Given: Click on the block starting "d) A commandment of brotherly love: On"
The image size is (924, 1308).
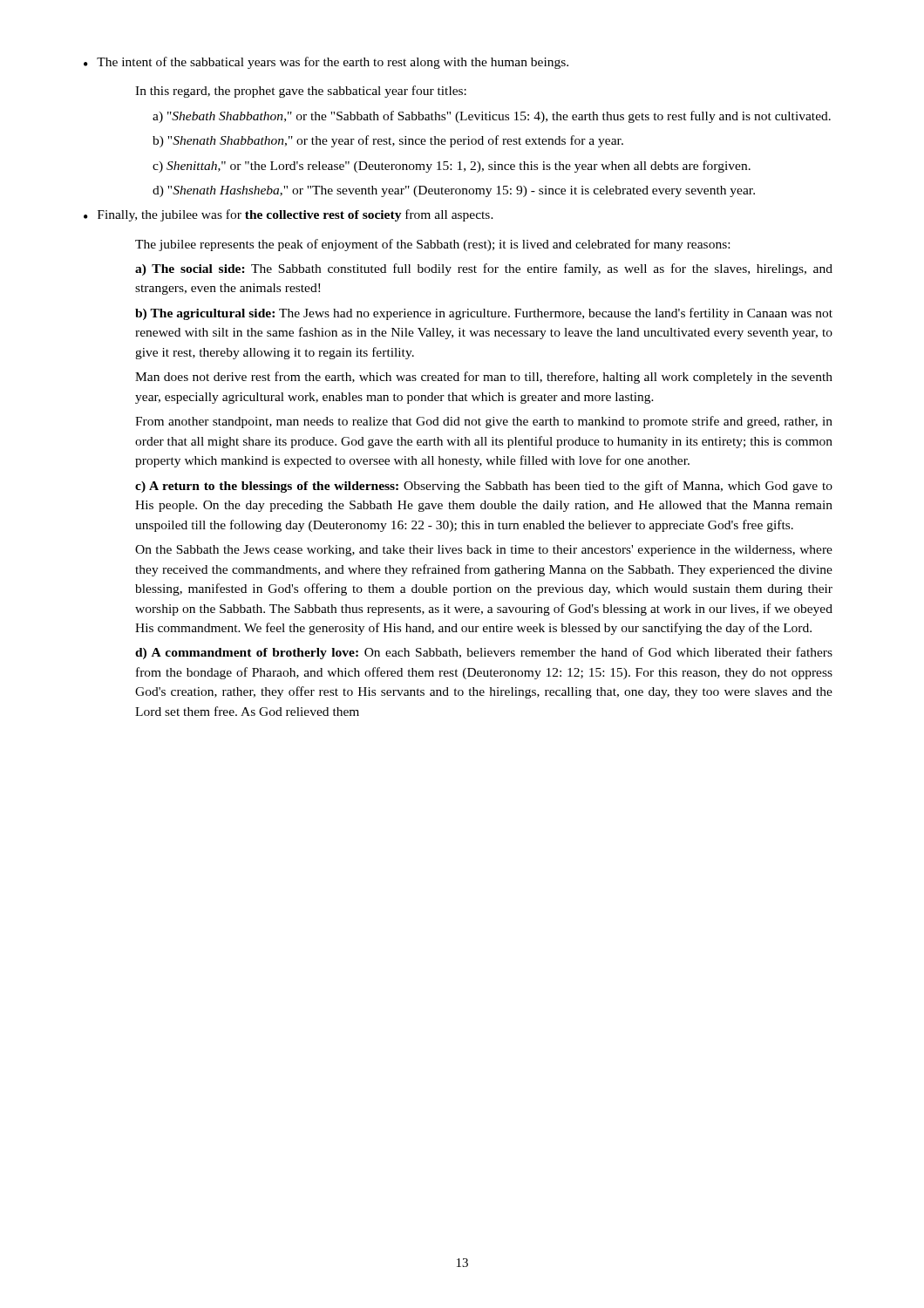Looking at the screenshot, I should tap(484, 682).
